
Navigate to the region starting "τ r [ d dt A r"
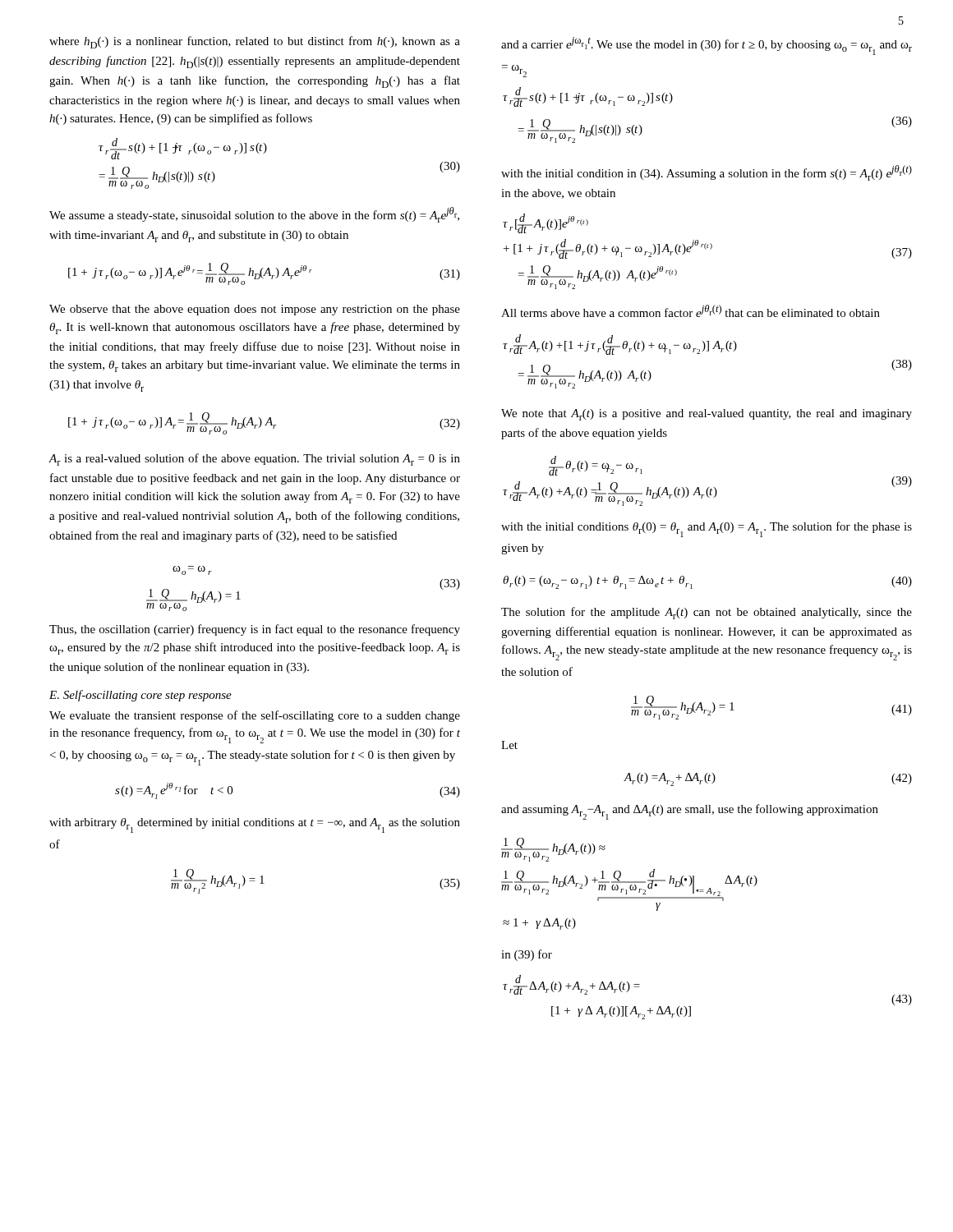(x=707, y=251)
